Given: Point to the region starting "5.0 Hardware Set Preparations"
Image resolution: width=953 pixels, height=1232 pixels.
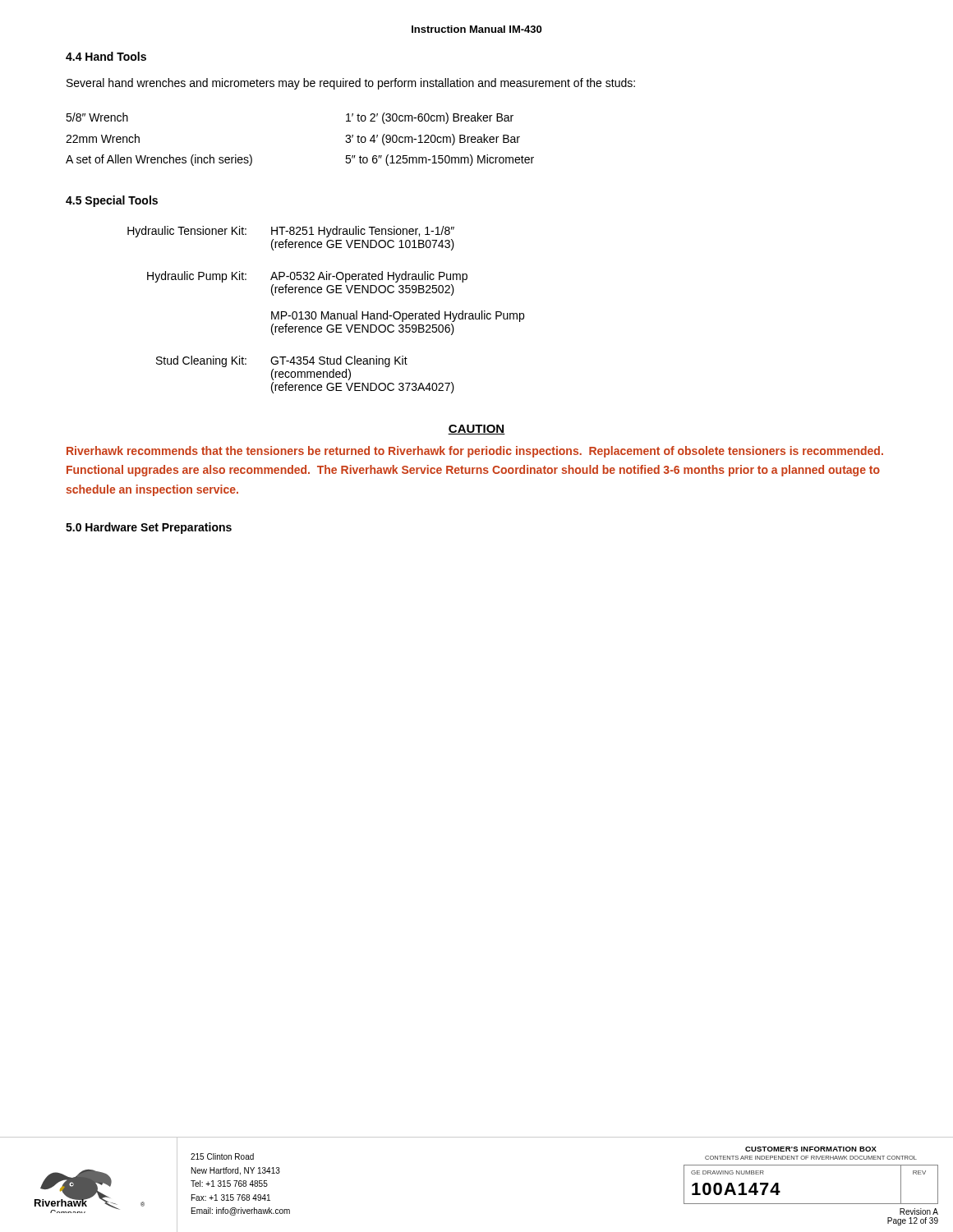Looking at the screenshot, I should click(x=149, y=527).
